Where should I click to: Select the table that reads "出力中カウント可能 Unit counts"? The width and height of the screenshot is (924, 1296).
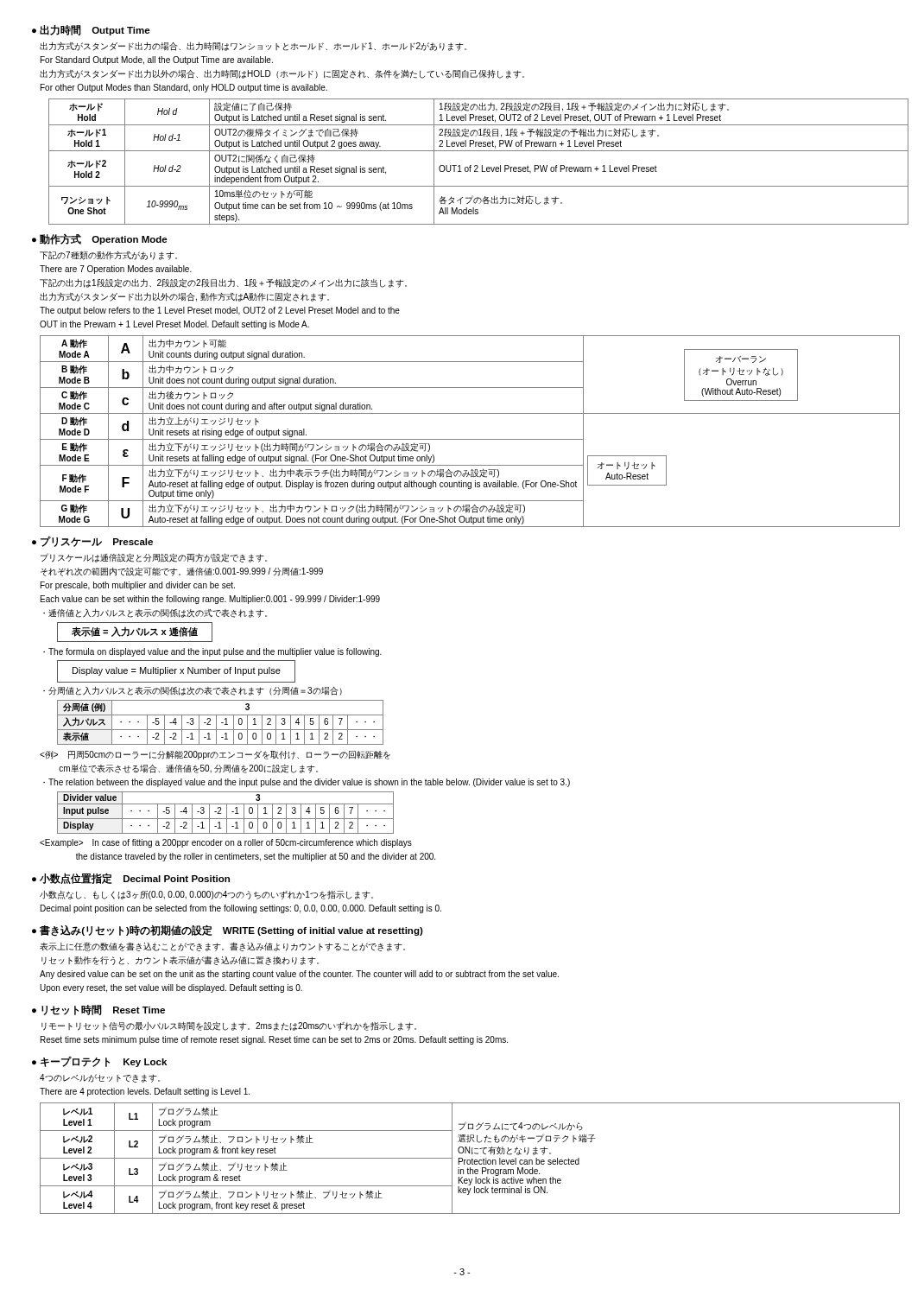pyautogui.click(x=466, y=431)
